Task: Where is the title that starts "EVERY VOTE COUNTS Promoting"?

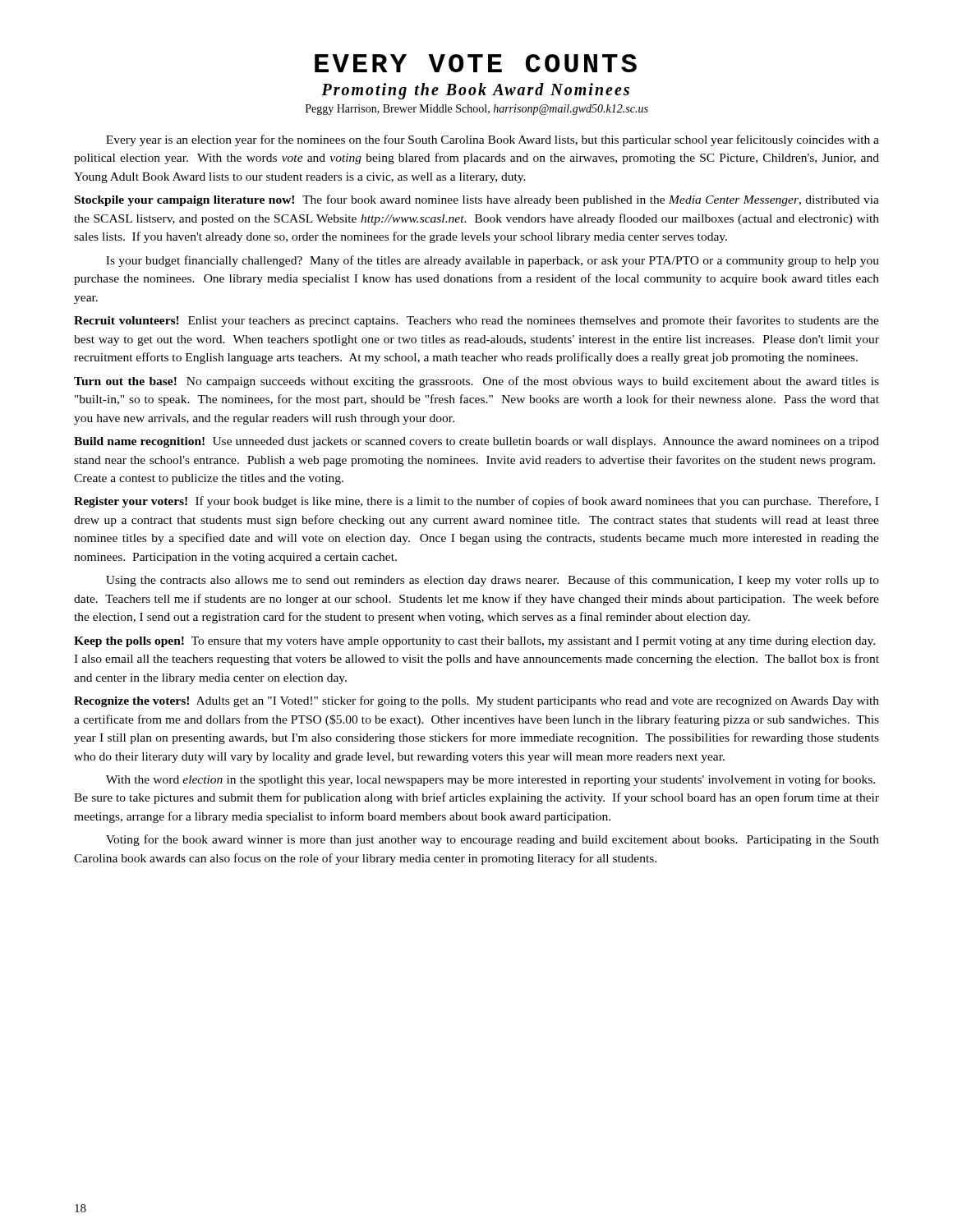Action: 476,83
